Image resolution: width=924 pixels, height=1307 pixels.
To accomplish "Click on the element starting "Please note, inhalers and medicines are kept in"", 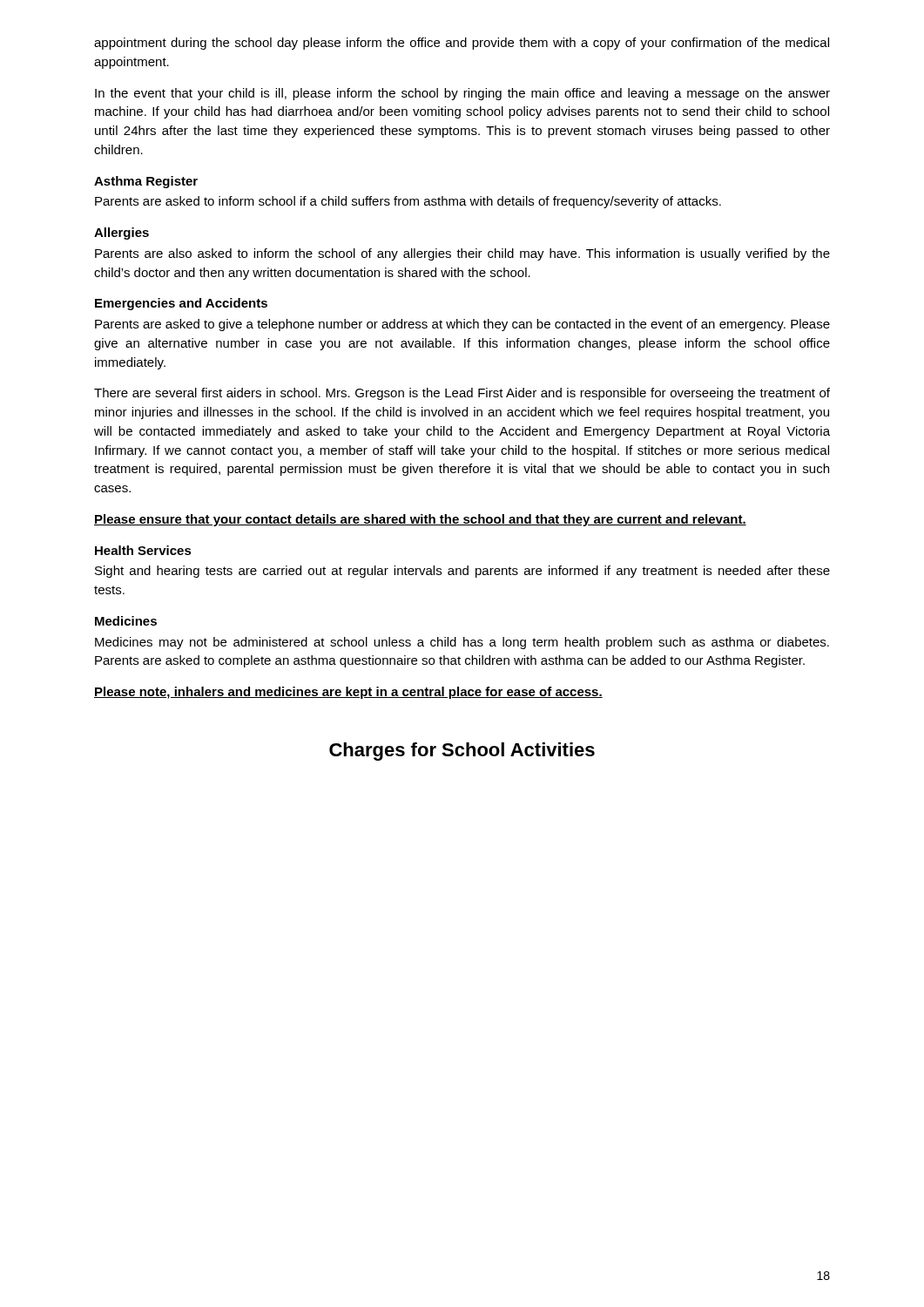I will [x=462, y=692].
